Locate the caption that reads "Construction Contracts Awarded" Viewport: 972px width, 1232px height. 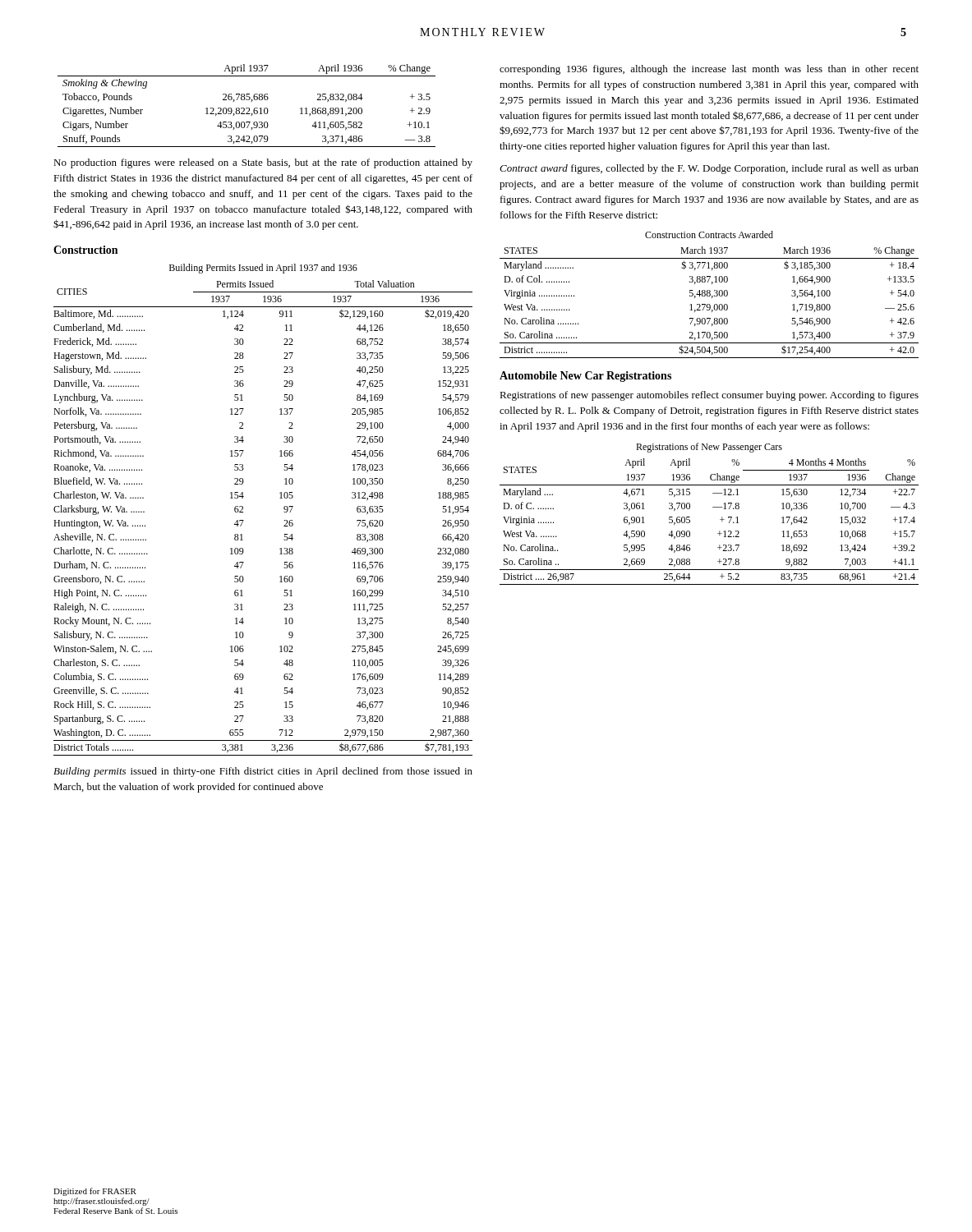point(709,235)
